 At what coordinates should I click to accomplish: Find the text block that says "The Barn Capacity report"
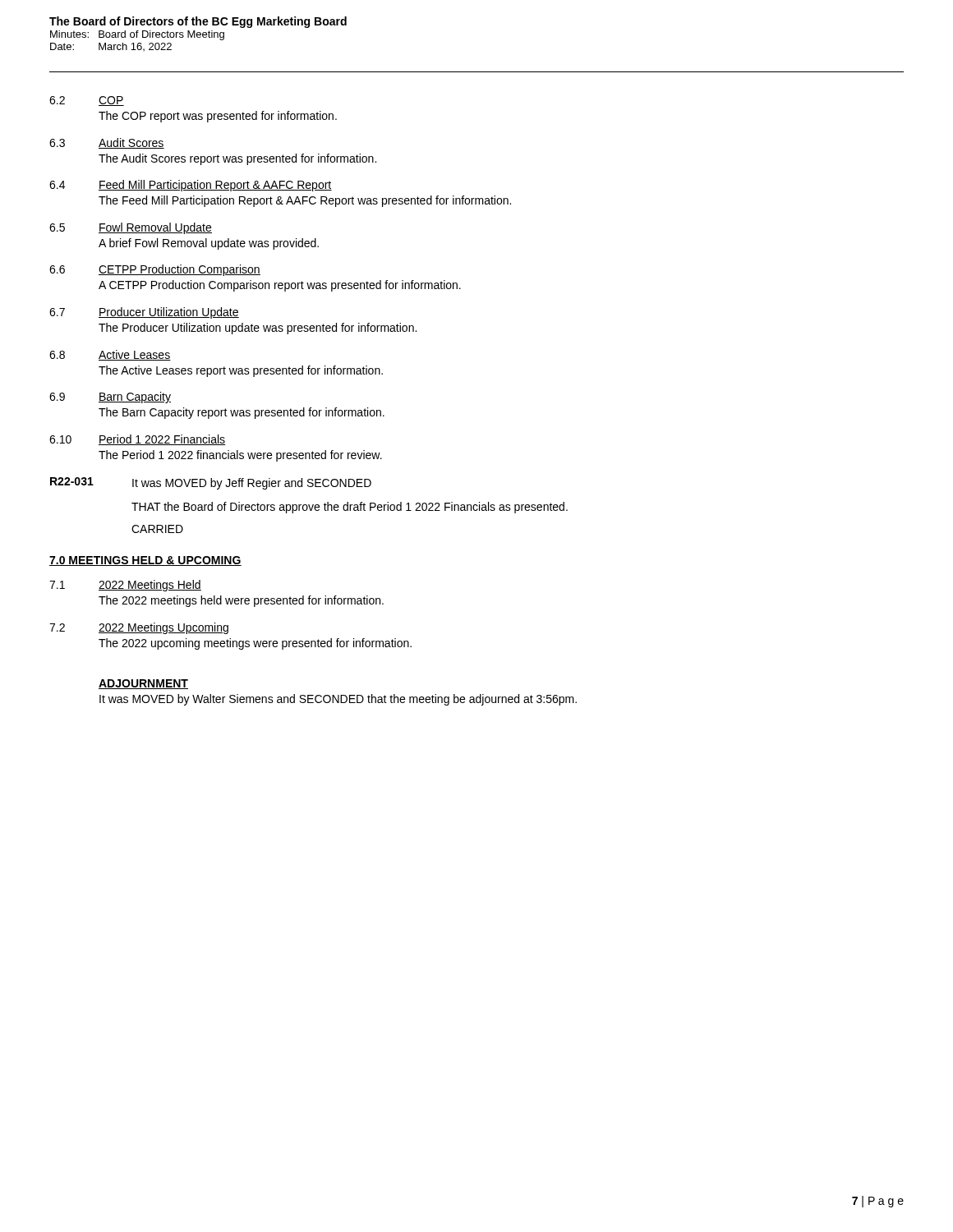coord(242,412)
